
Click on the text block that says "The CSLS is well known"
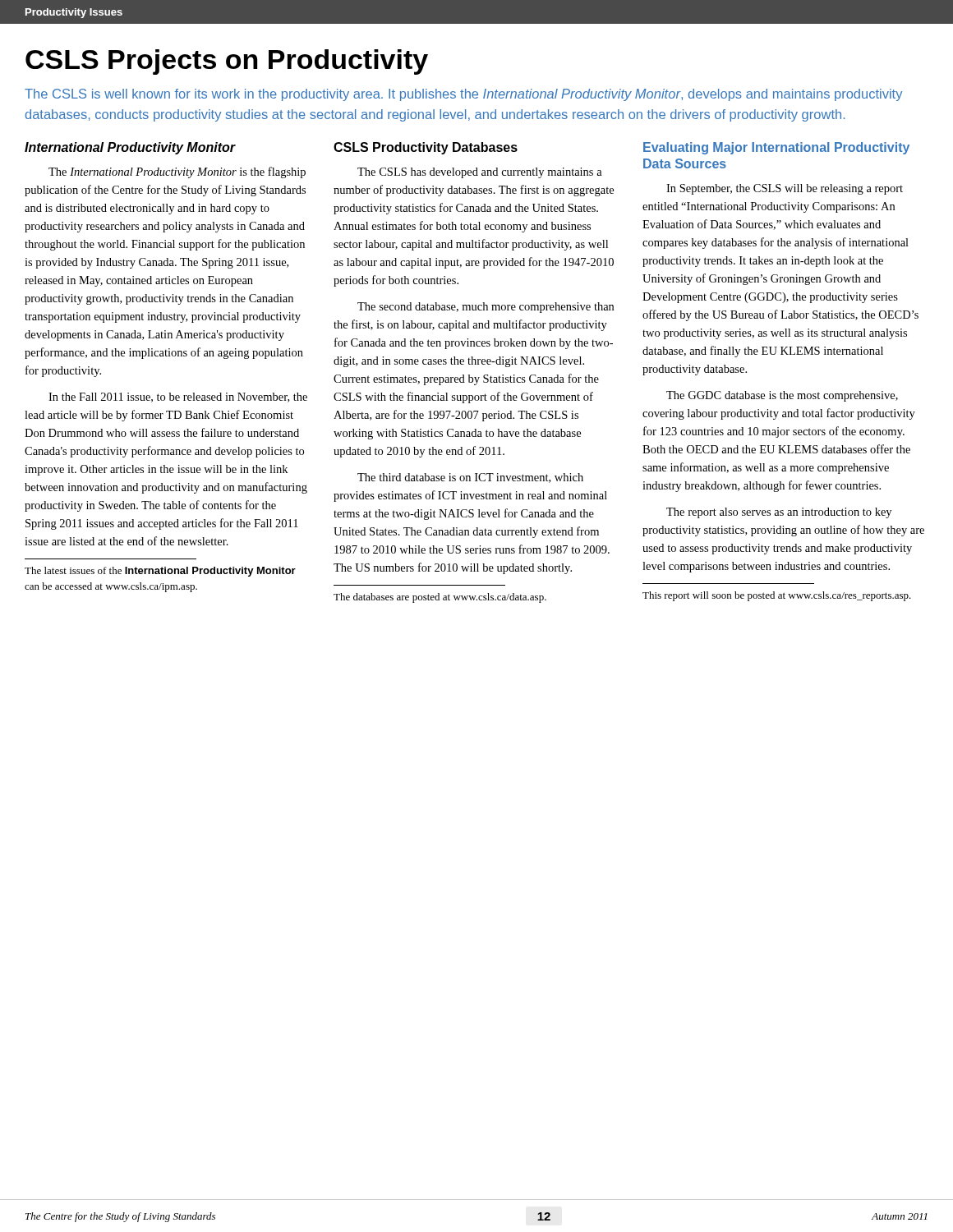[464, 104]
